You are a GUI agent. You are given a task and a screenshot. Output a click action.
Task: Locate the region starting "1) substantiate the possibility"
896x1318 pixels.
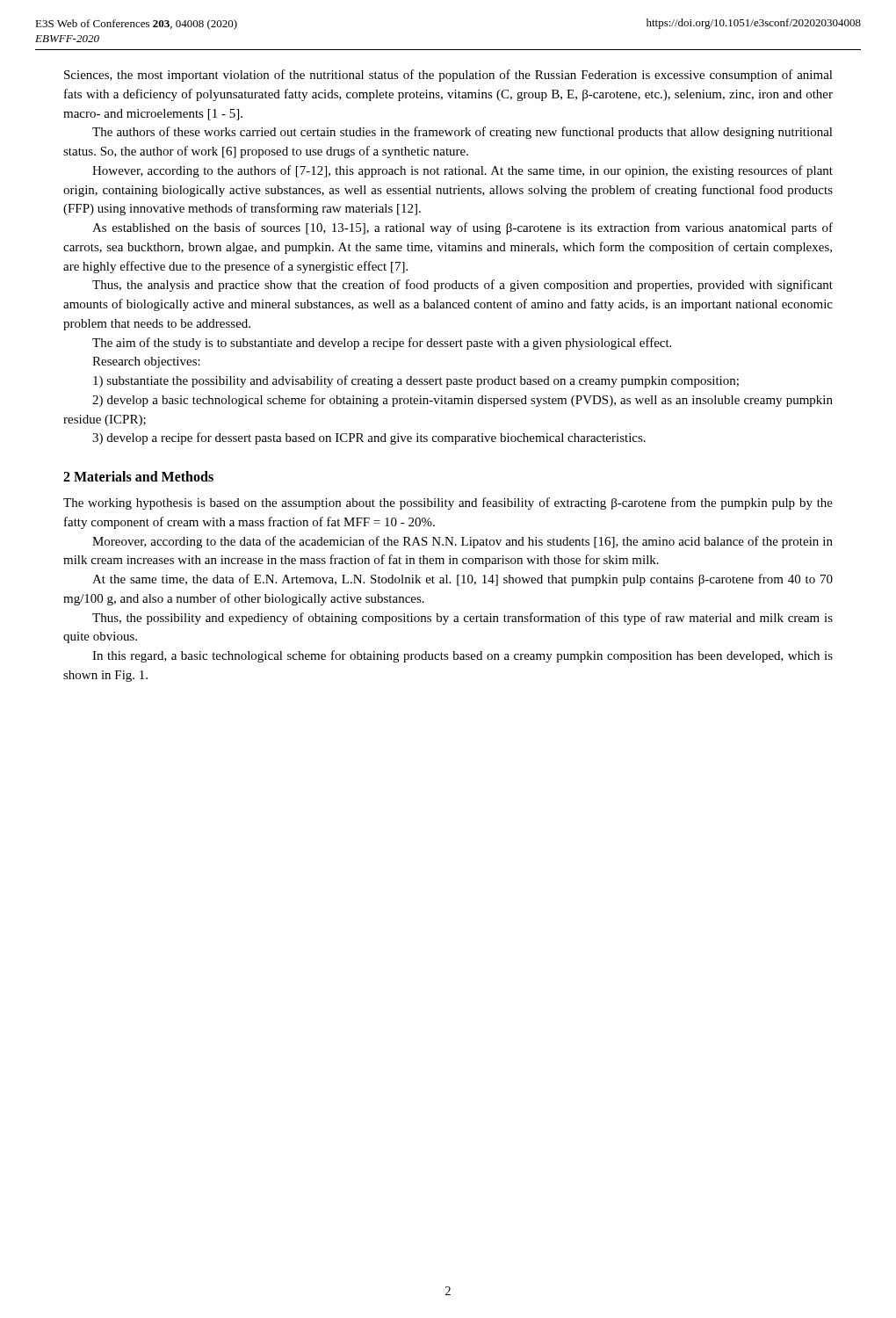coord(448,381)
